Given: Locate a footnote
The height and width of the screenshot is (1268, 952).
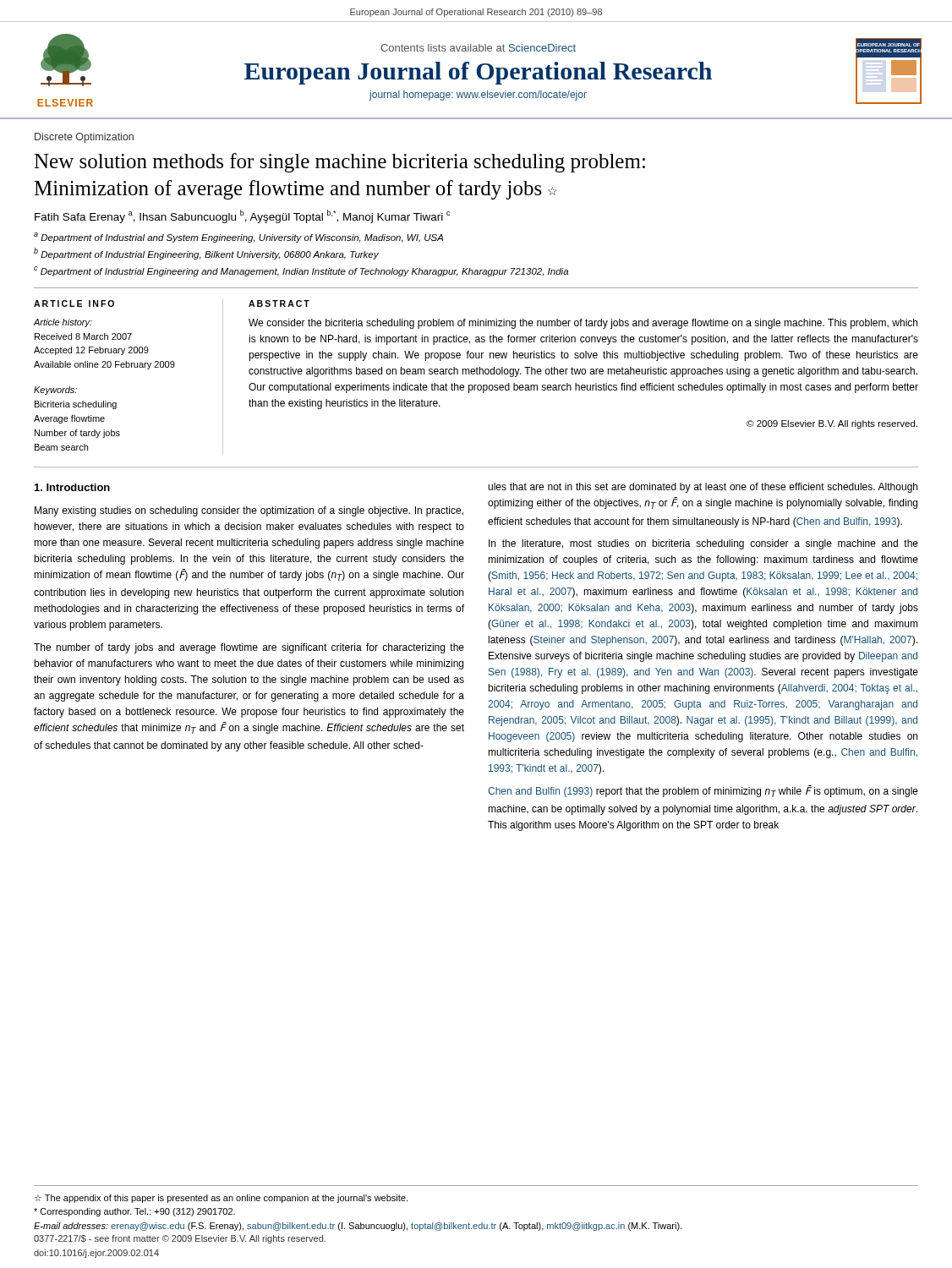Looking at the screenshot, I should [x=476, y=1212].
